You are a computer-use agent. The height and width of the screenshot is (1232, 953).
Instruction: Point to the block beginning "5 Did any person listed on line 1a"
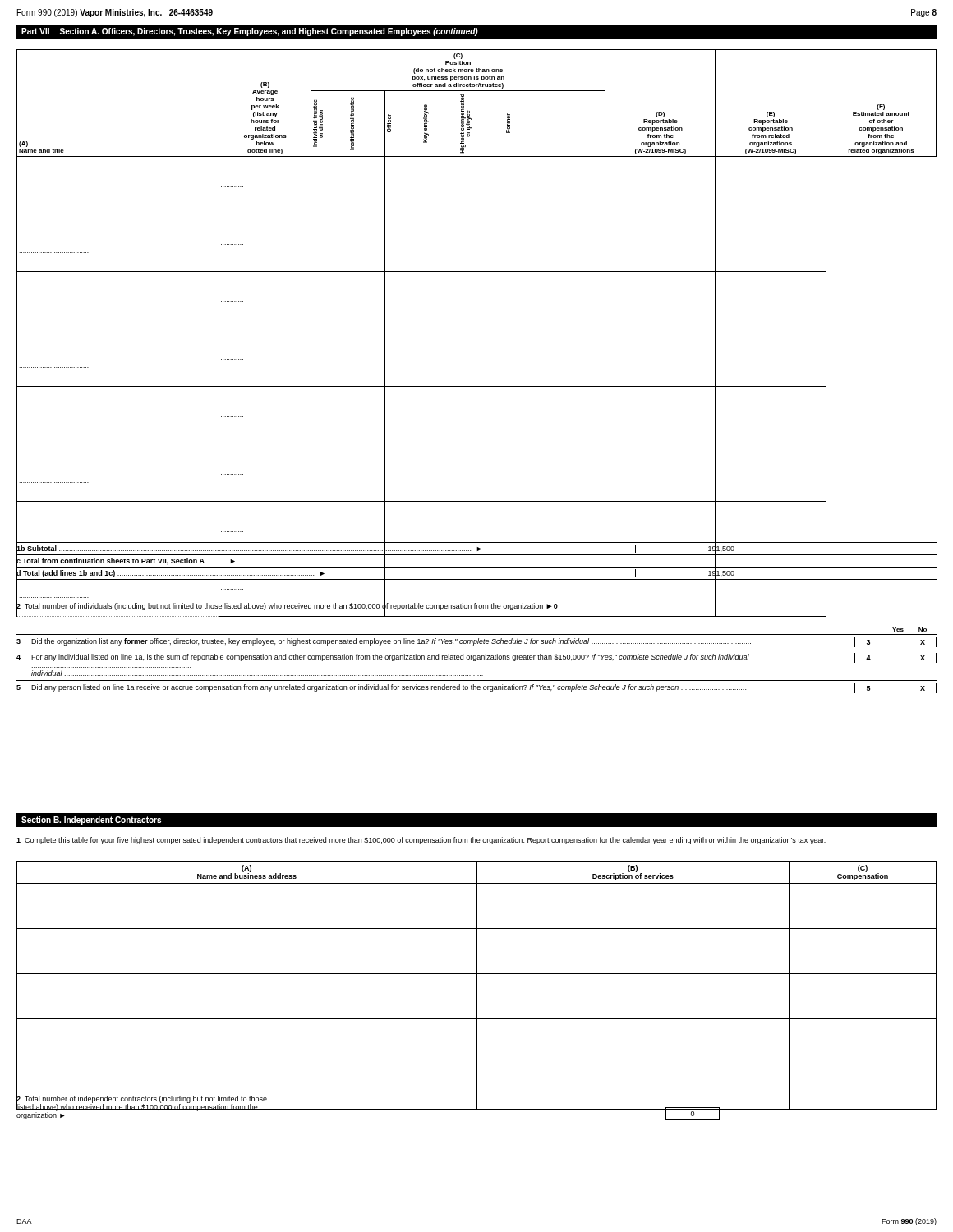(x=476, y=688)
